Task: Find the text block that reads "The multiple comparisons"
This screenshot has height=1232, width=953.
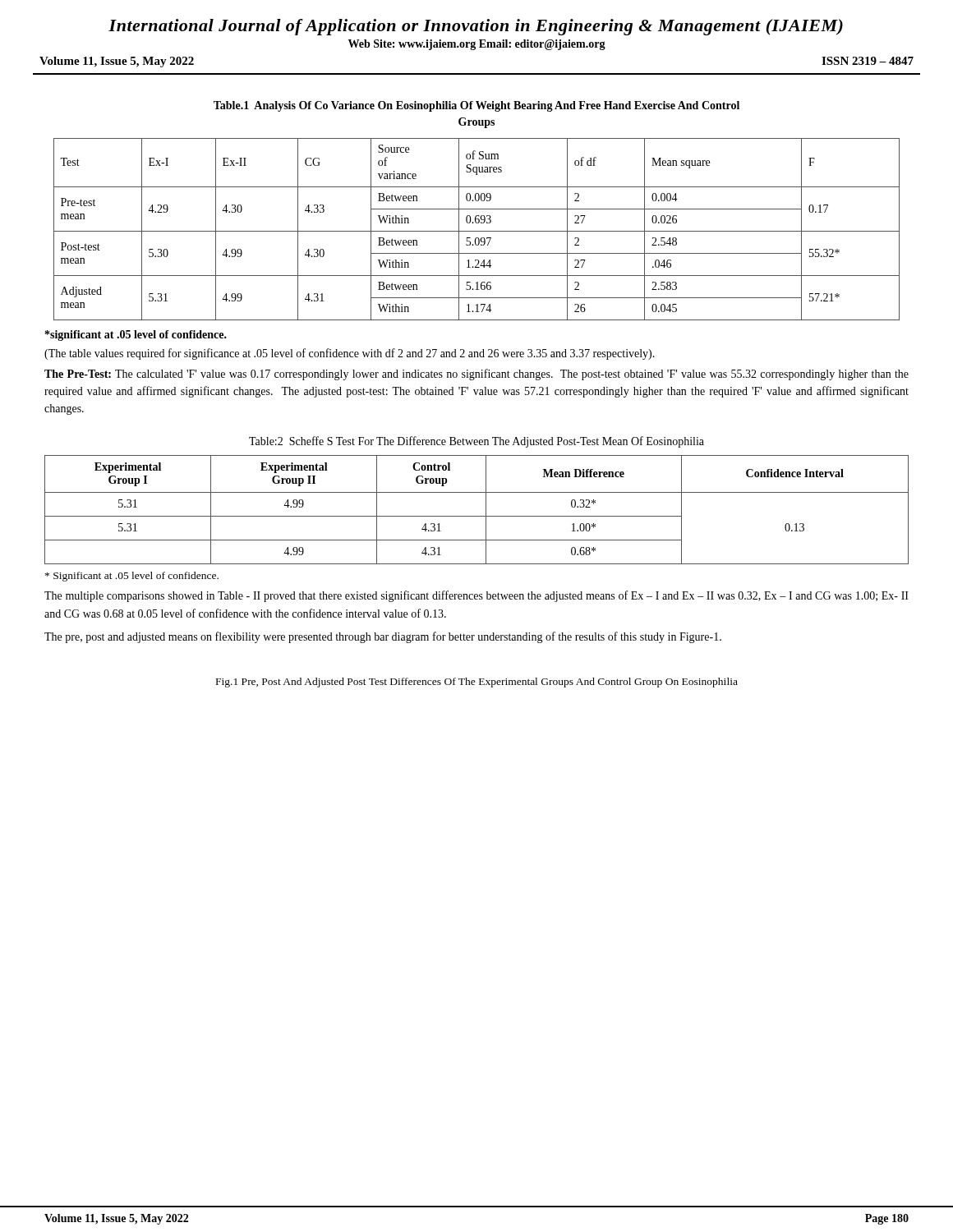Action: point(476,605)
